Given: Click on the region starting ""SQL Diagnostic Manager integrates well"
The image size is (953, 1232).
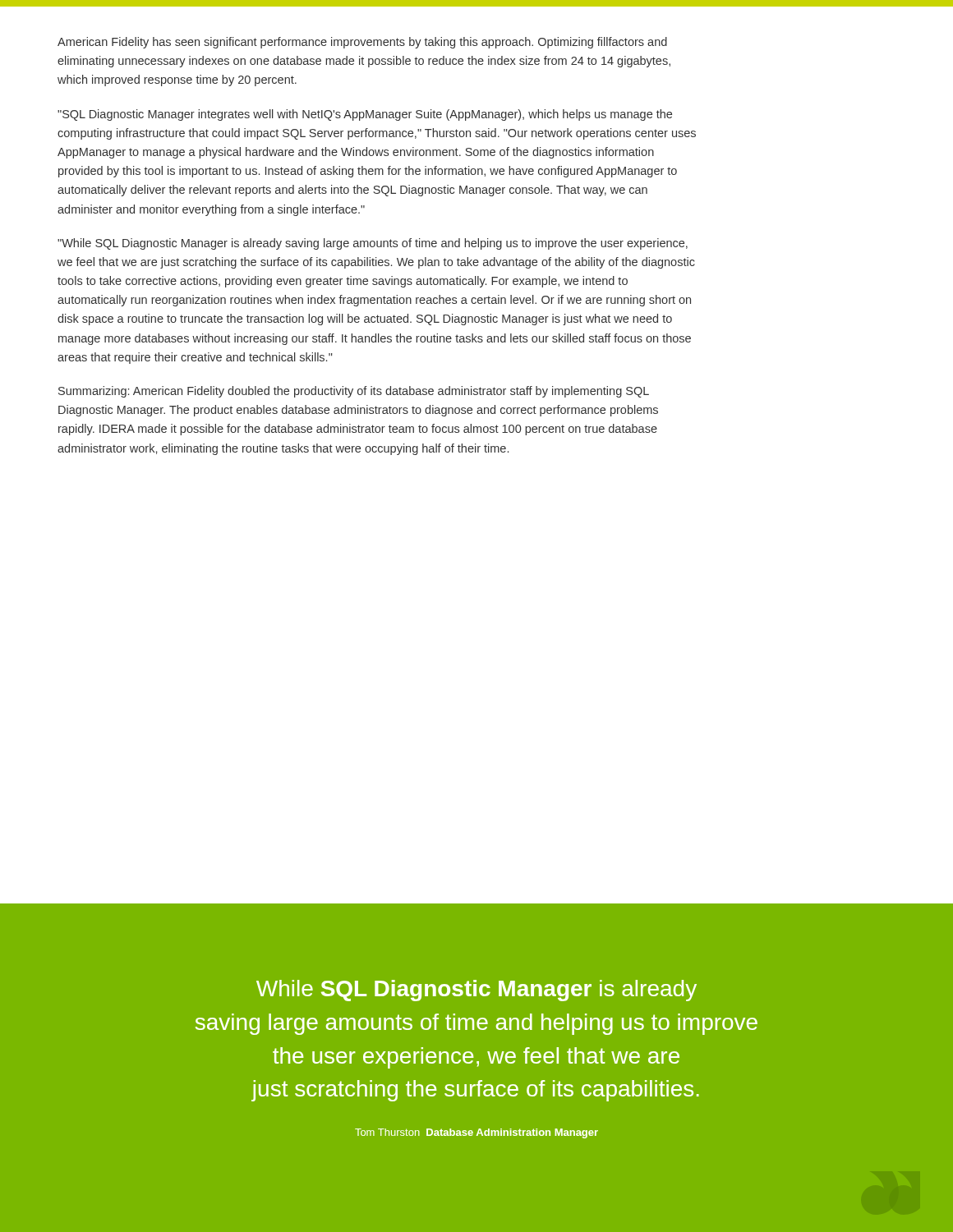Looking at the screenshot, I should coord(378,162).
